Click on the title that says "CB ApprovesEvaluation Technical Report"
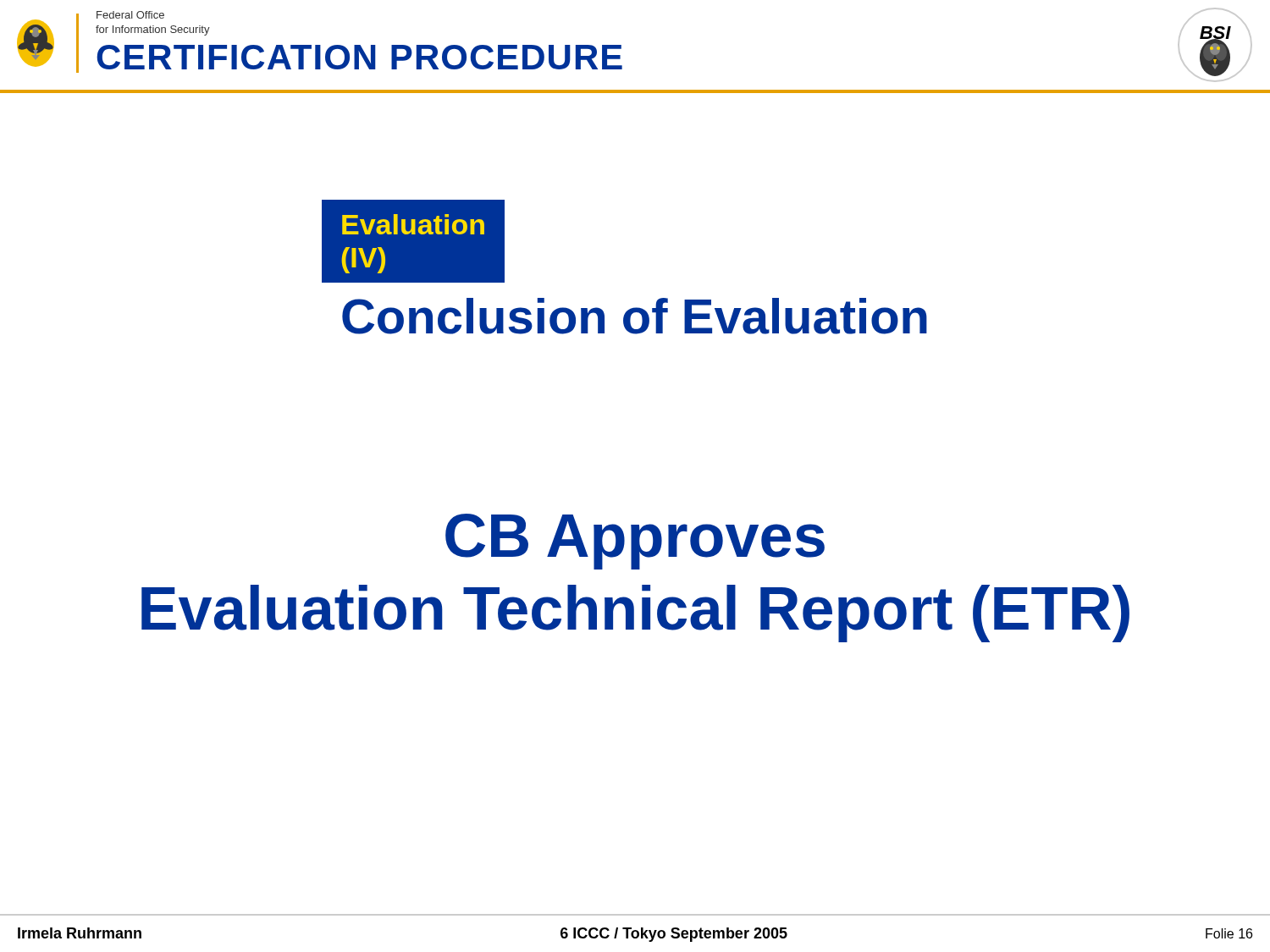The height and width of the screenshot is (952, 1270). (635, 572)
